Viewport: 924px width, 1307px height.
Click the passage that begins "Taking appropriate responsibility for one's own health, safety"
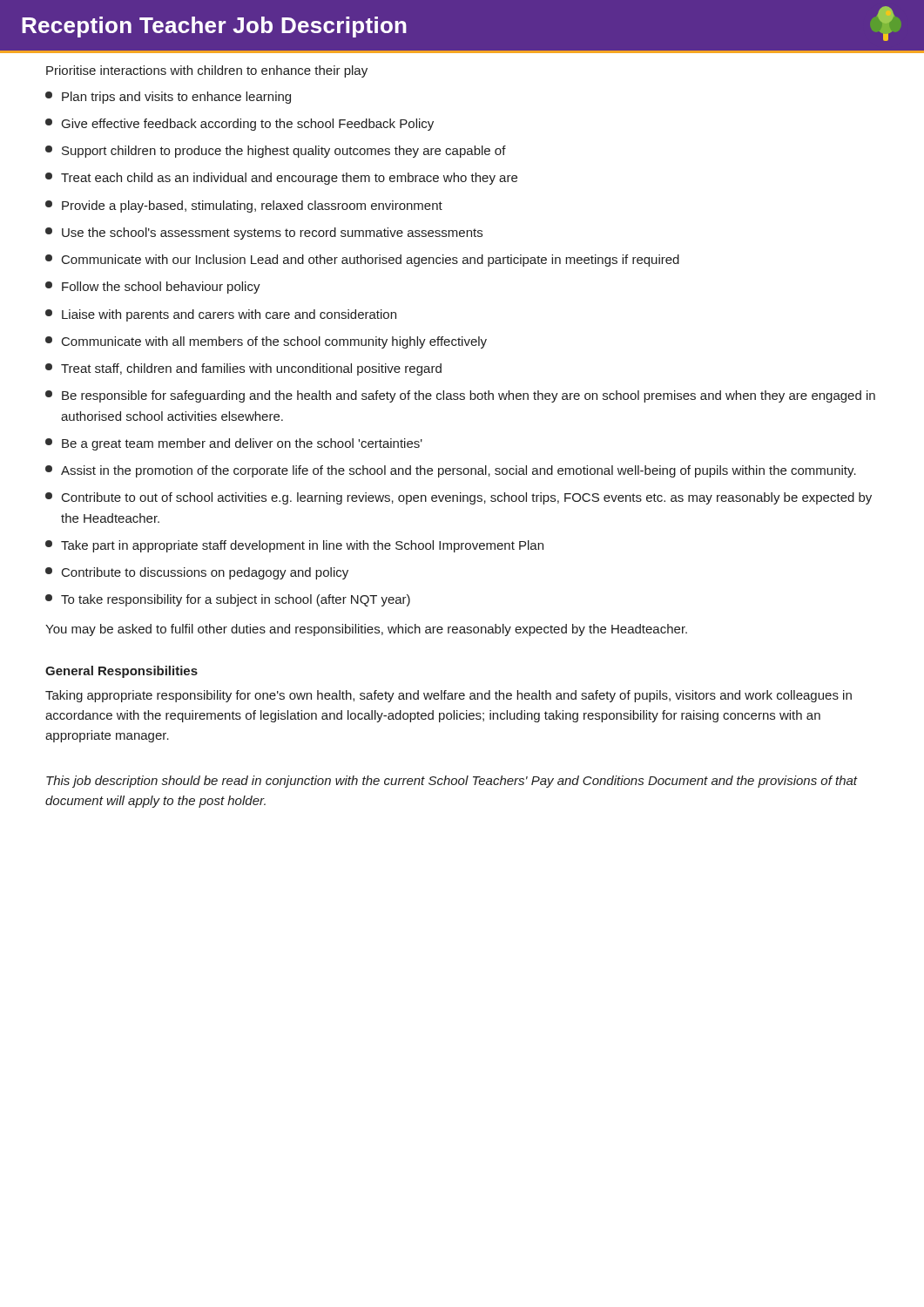449,715
